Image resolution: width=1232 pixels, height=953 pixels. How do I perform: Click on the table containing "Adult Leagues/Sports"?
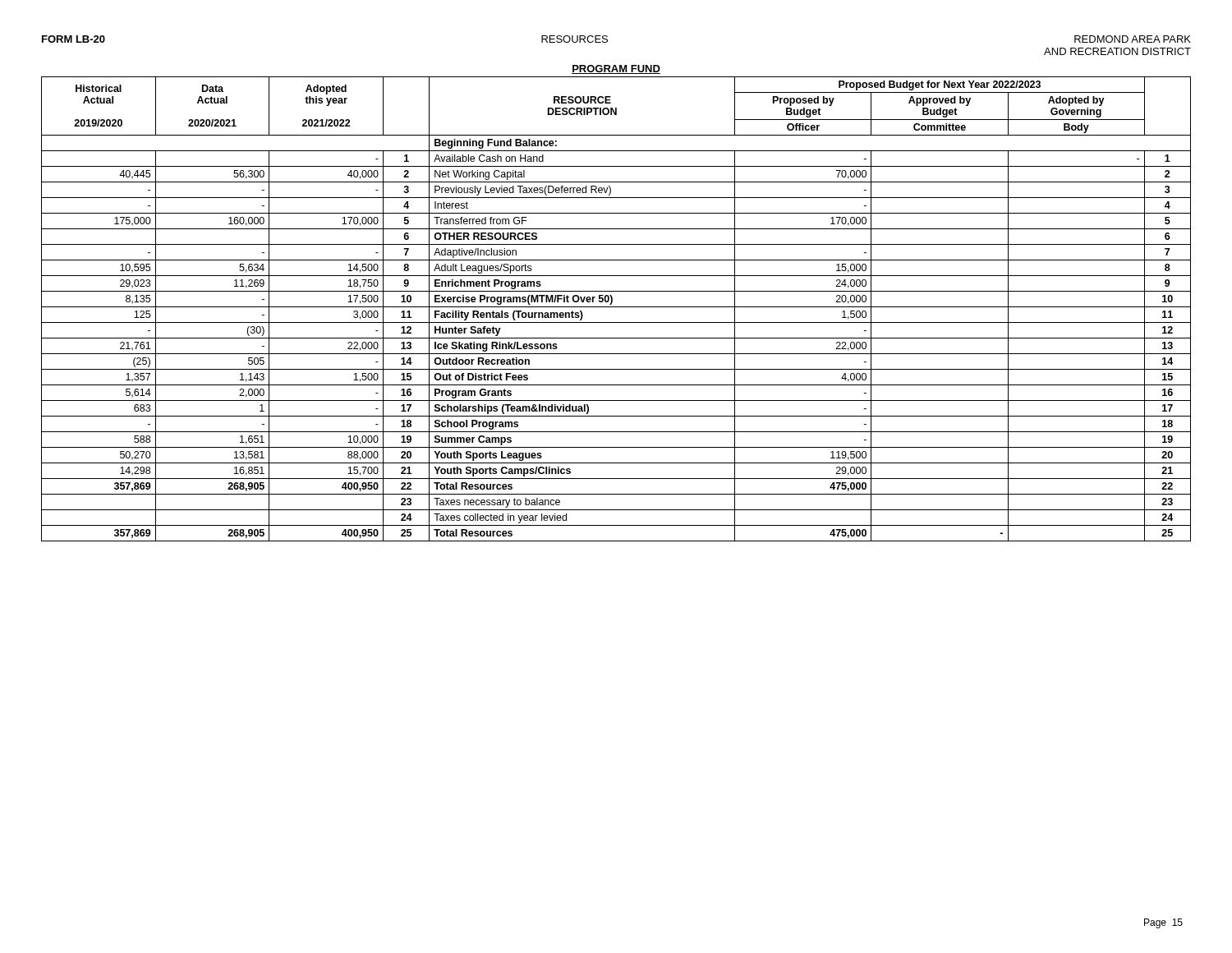616,309
